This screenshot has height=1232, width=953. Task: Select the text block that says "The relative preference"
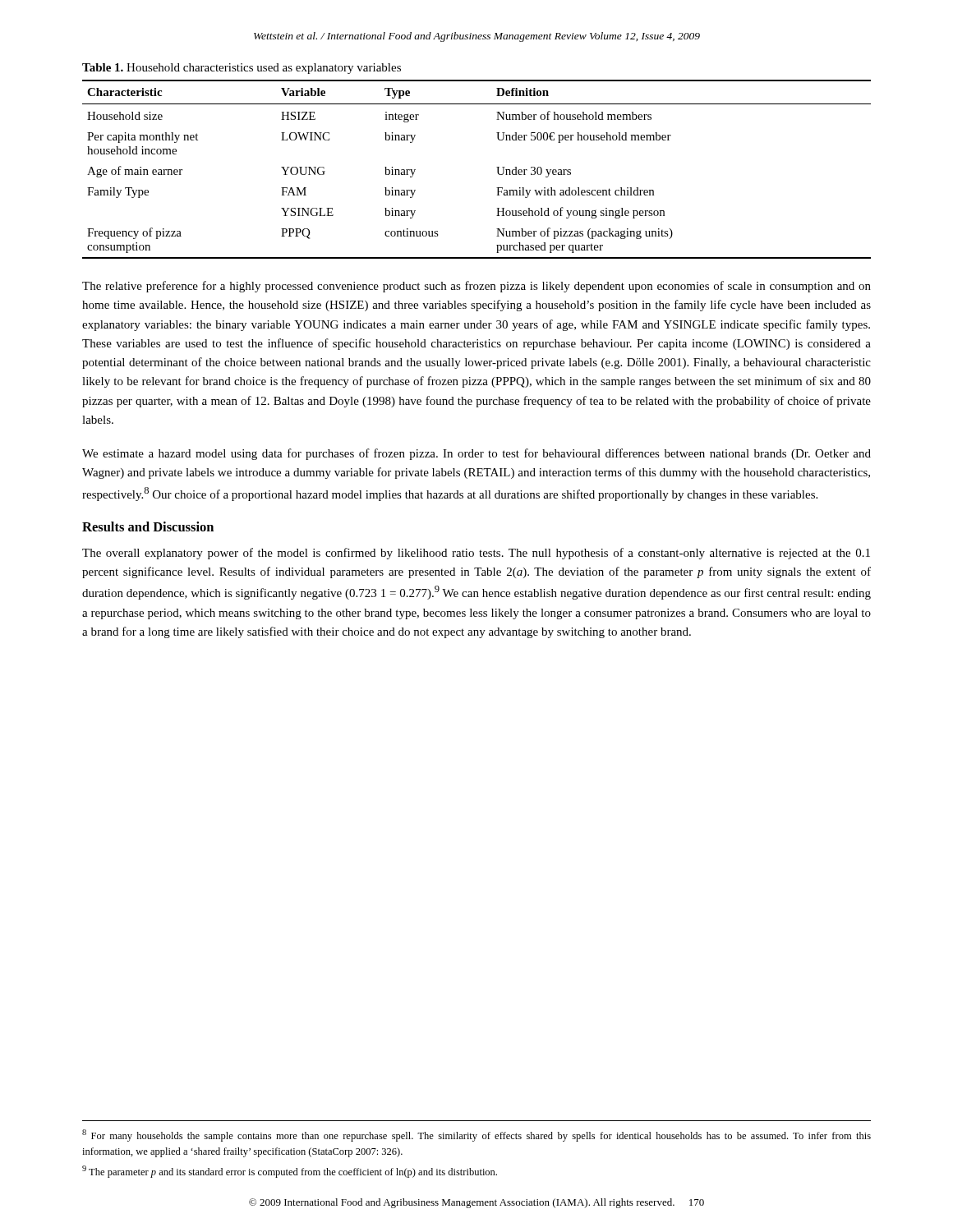point(476,353)
